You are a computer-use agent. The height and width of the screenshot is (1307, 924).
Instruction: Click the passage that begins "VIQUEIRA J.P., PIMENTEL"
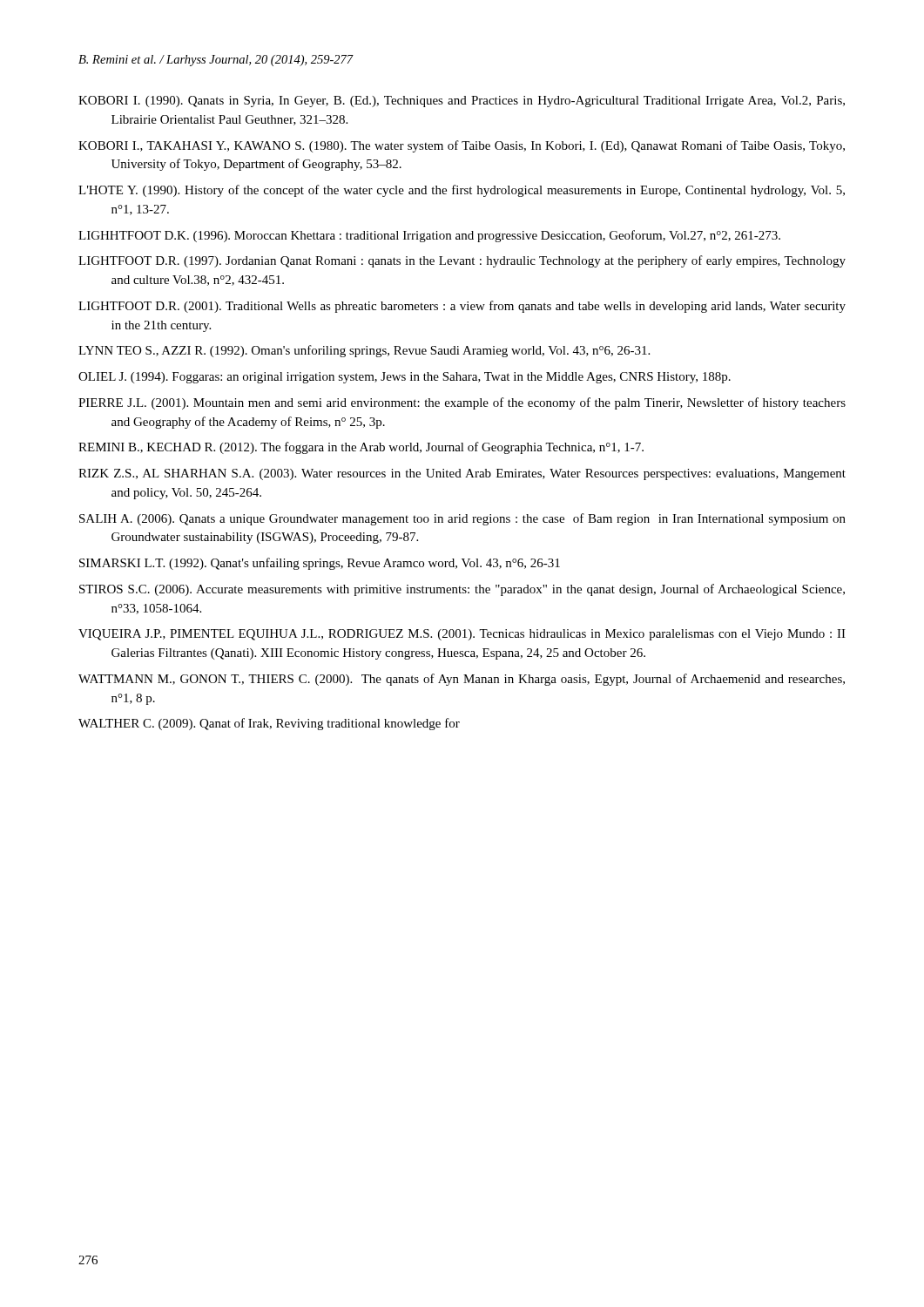(462, 644)
